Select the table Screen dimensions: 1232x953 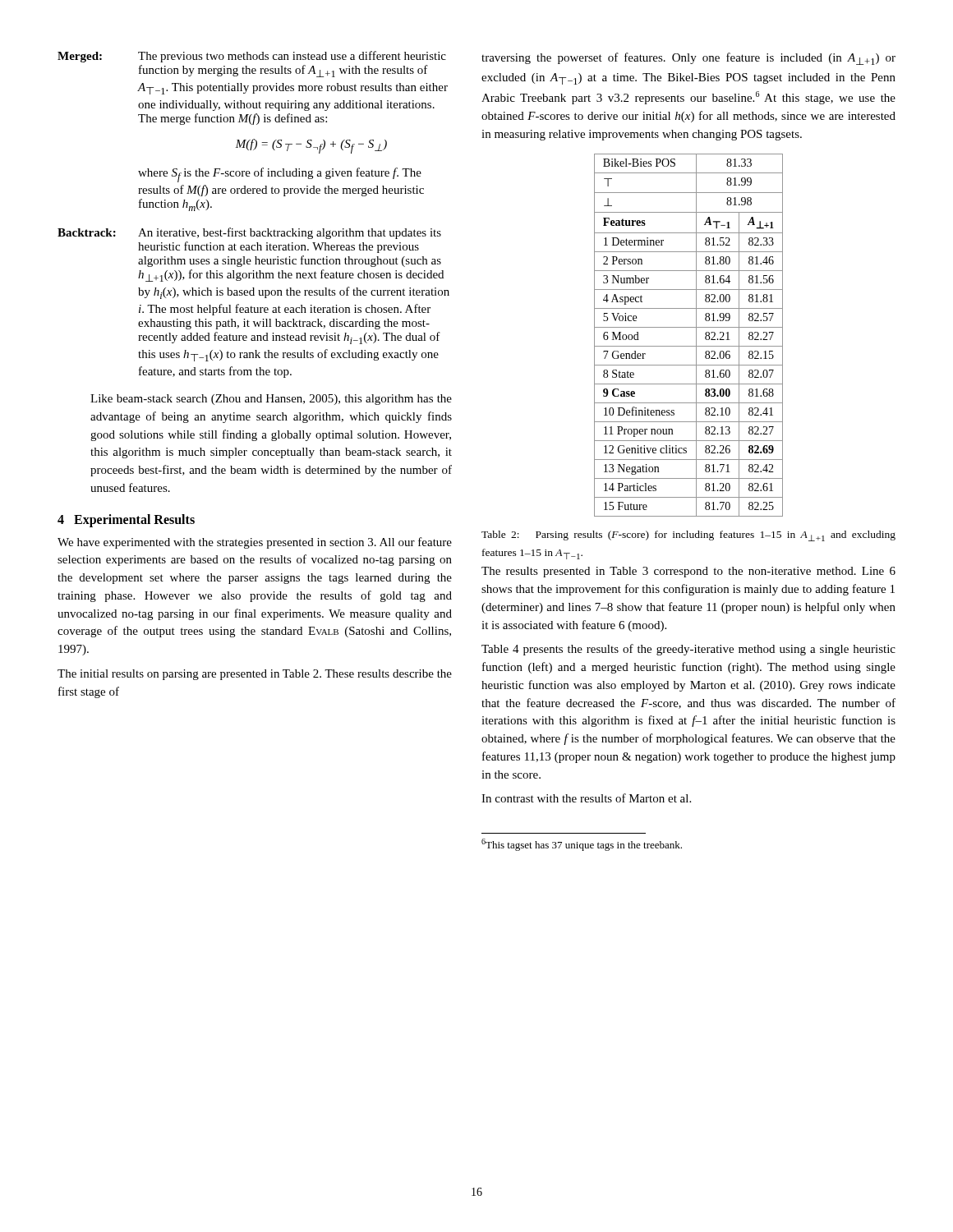[x=688, y=335]
